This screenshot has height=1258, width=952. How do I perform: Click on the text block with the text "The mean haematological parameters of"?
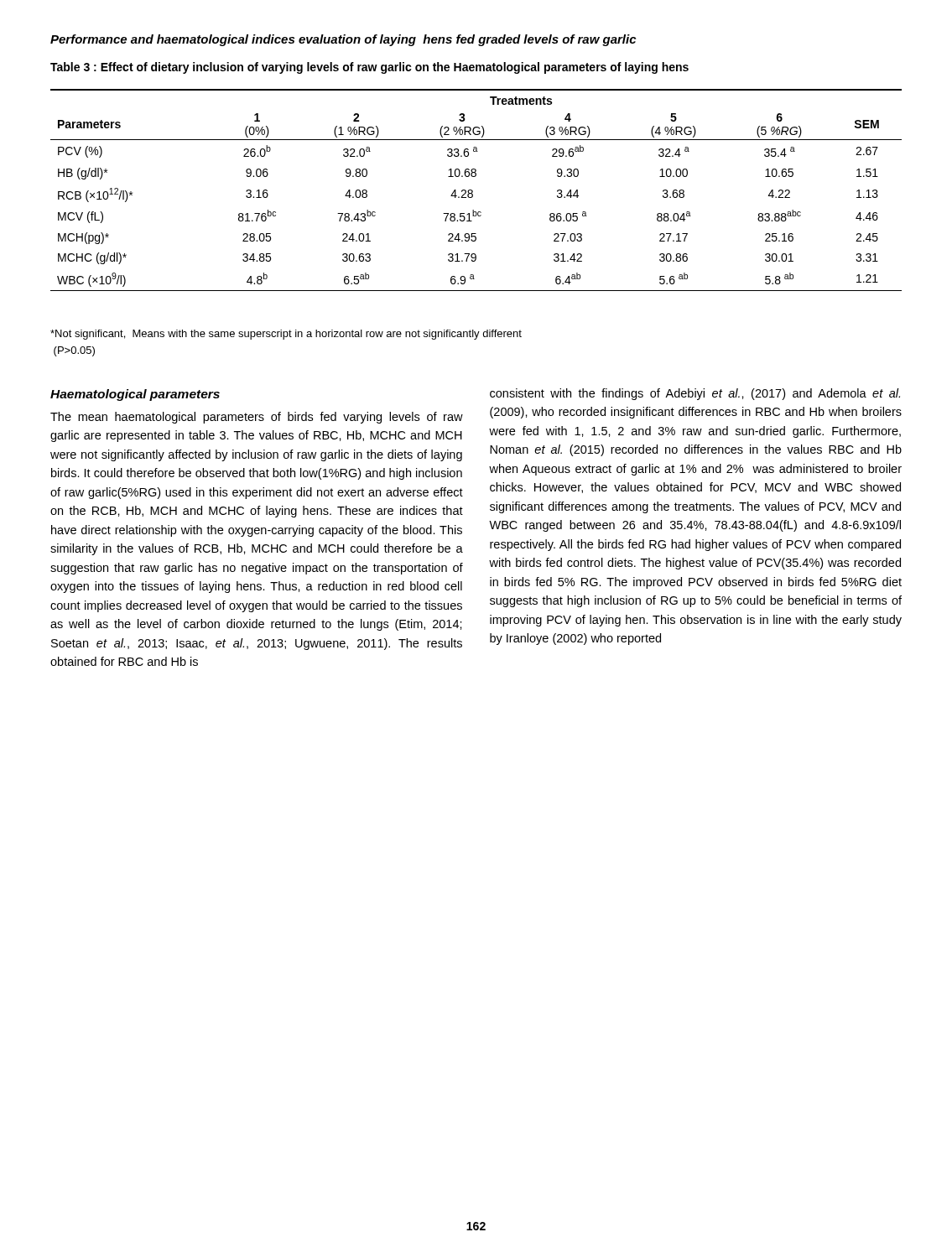256,539
